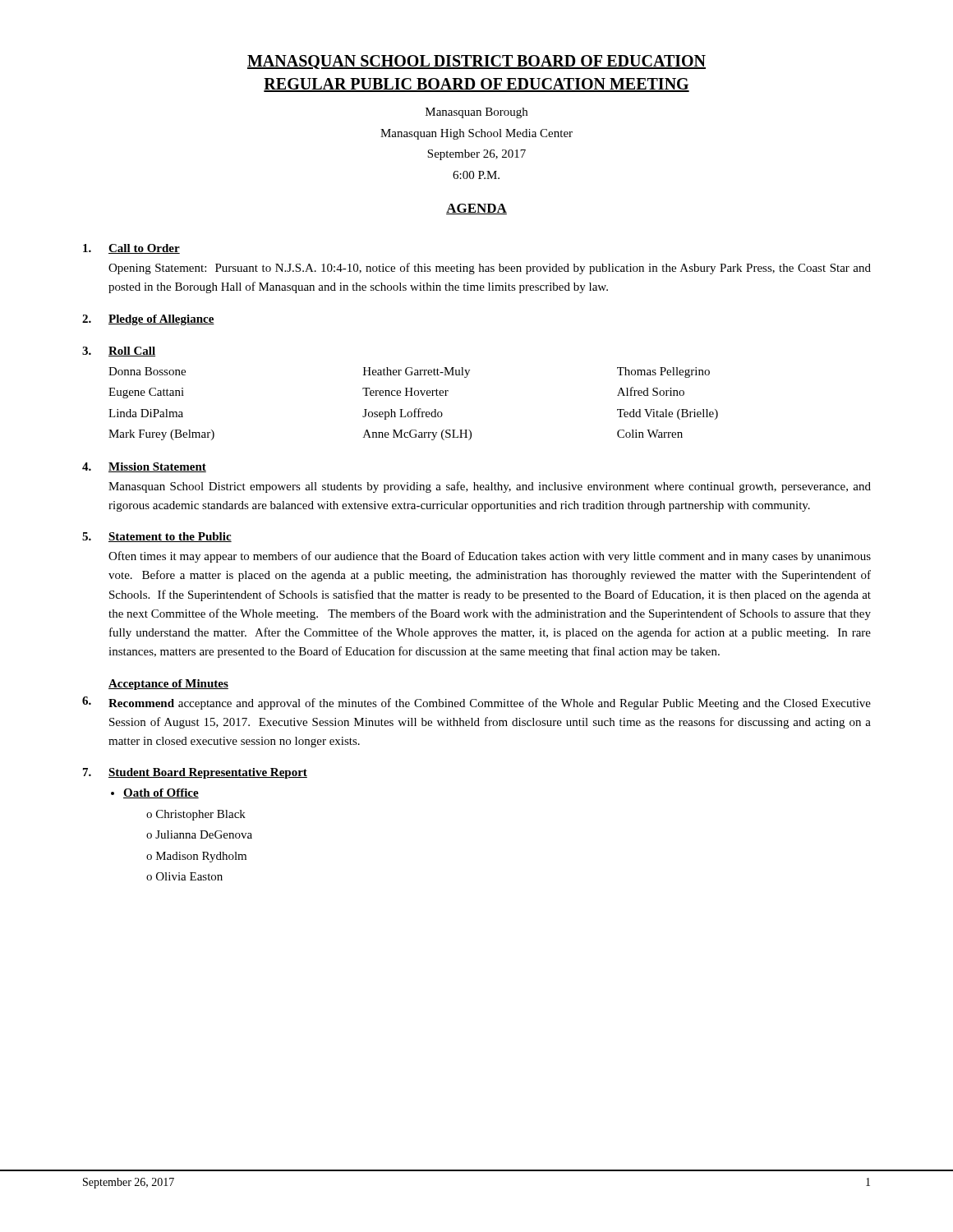Click where it says "Acceptance of Minutes"
The height and width of the screenshot is (1232, 953).
(x=168, y=685)
